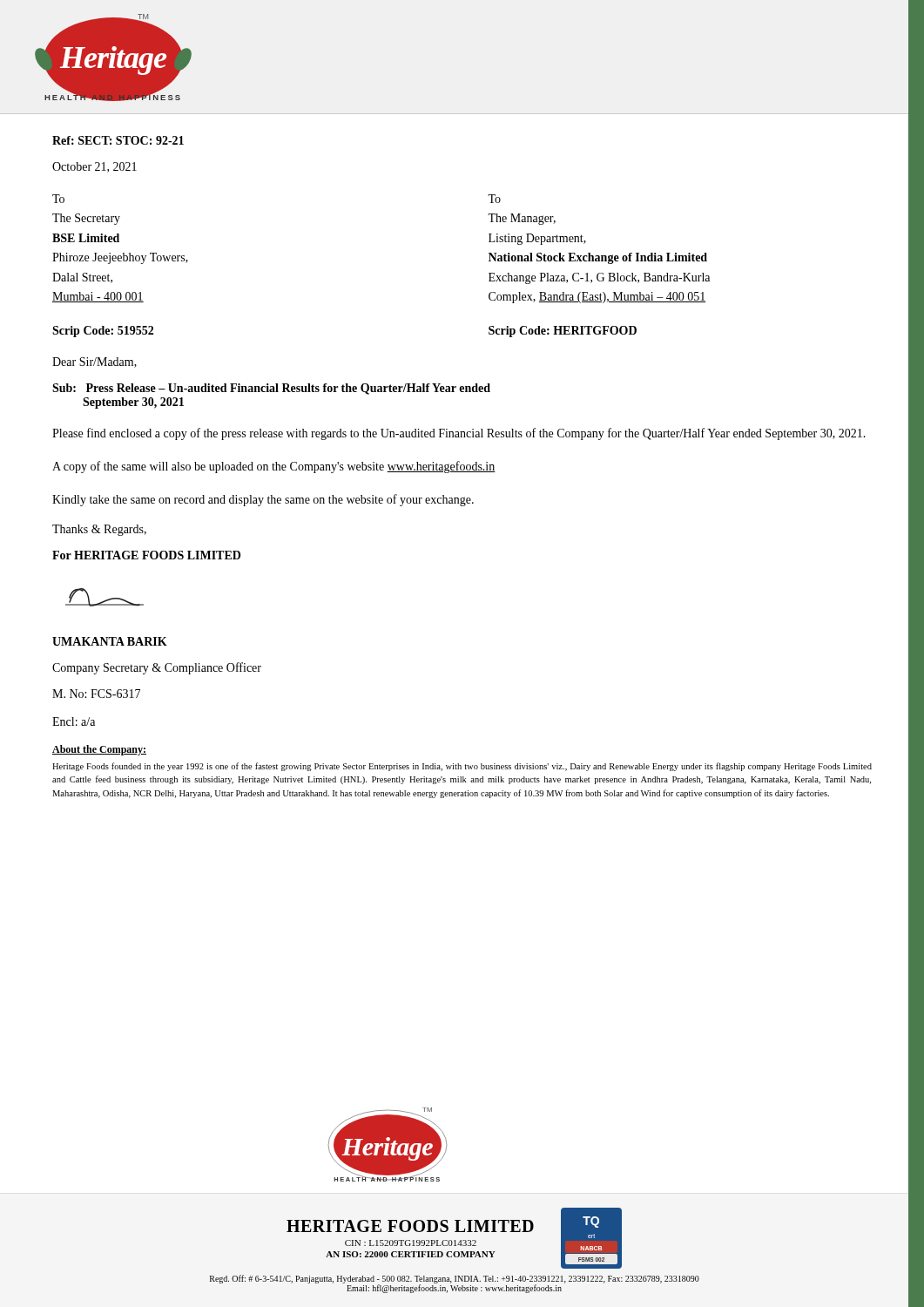Image resolution: width=924 pixels, height=1307 pixels.
Task: Find the region starting "About the Company:"
Action: (99, 750)
